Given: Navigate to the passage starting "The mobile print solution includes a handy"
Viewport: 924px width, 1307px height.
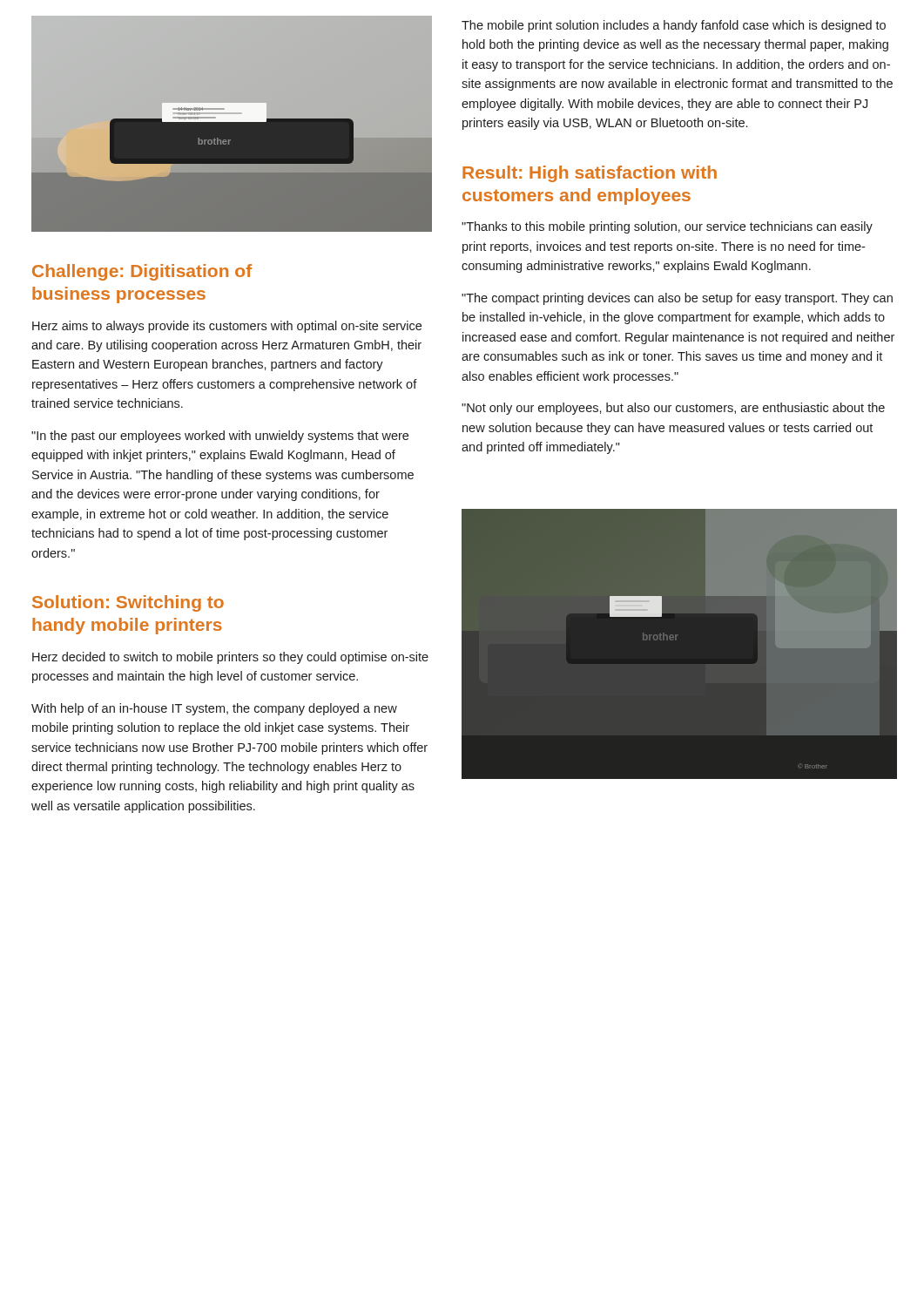Looking at the screenshot, I should [x=677, y=74].
